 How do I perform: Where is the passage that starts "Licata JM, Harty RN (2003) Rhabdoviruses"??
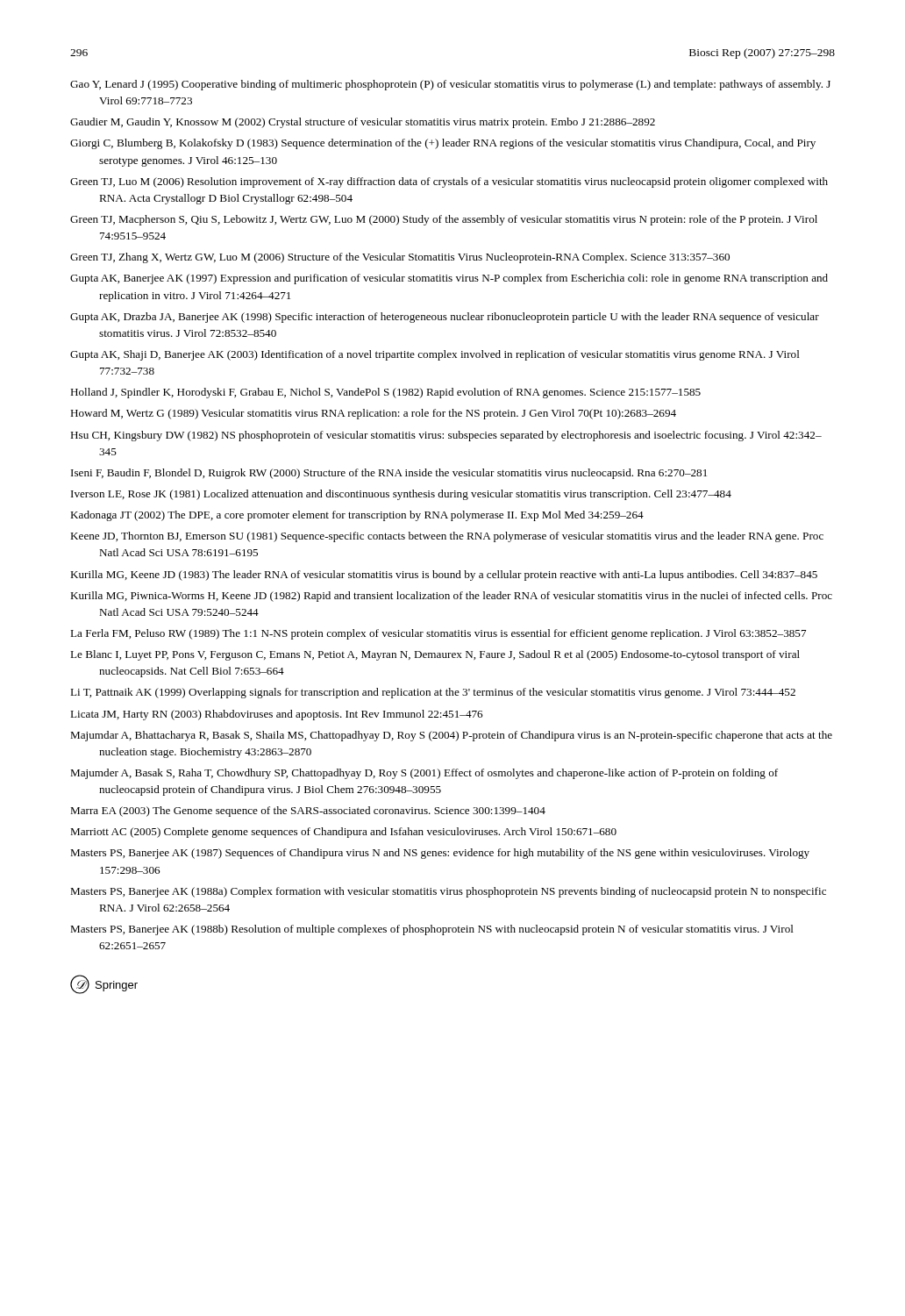[277, 713]
